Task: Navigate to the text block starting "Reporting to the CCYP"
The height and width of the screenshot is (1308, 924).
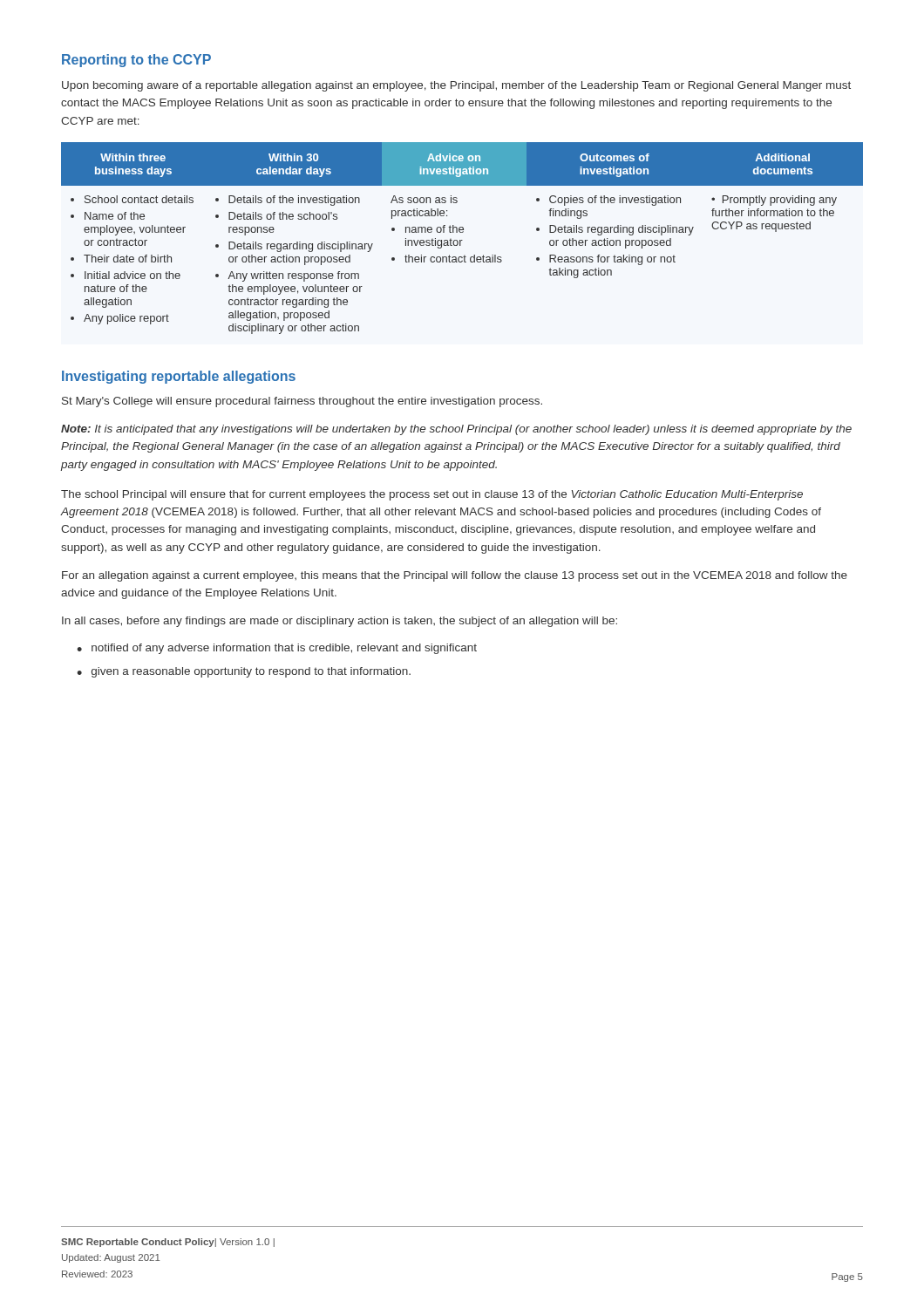Action: (x=136, y=60)
